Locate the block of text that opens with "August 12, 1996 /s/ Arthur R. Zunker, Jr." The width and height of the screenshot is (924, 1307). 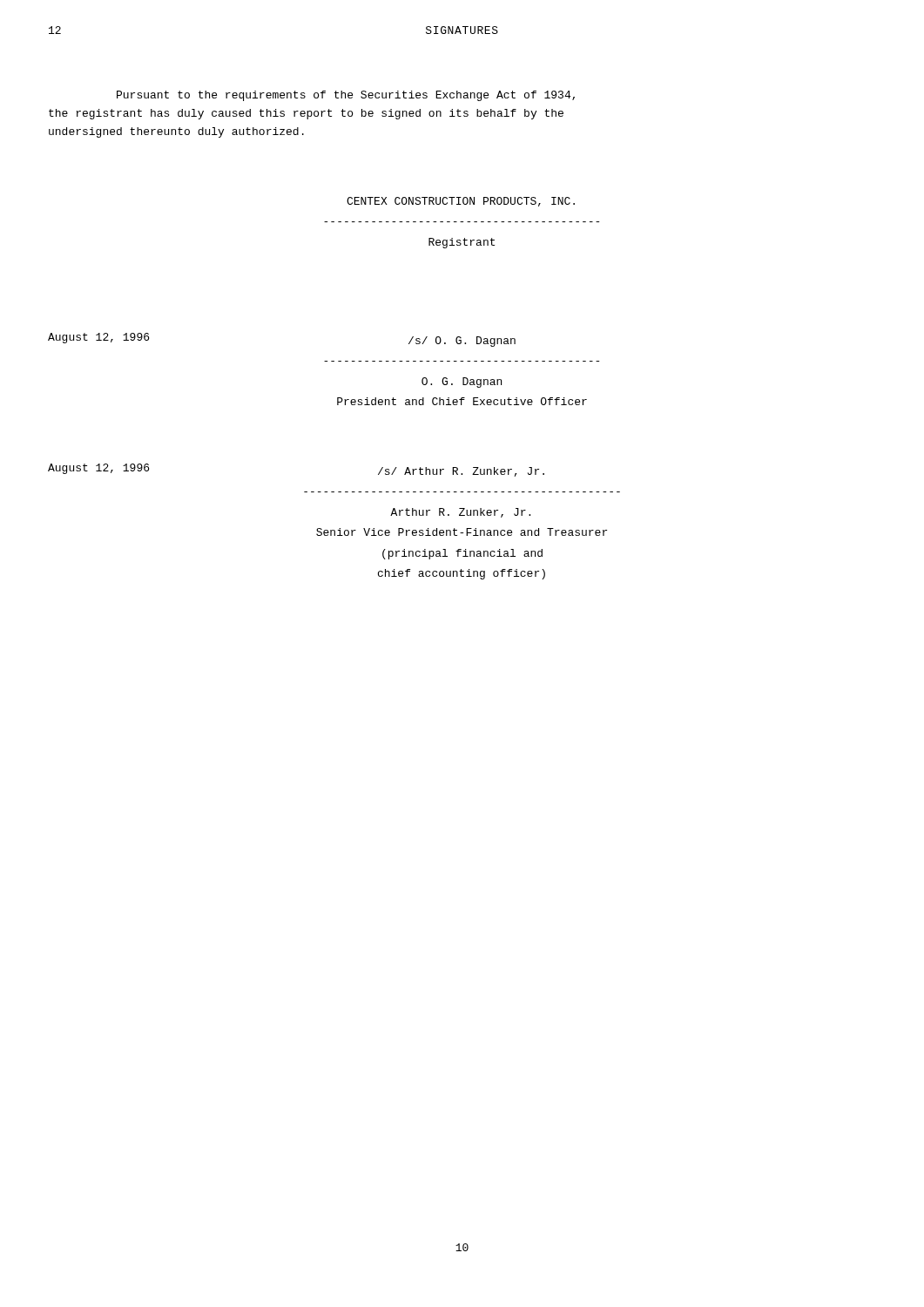[462, 523]
